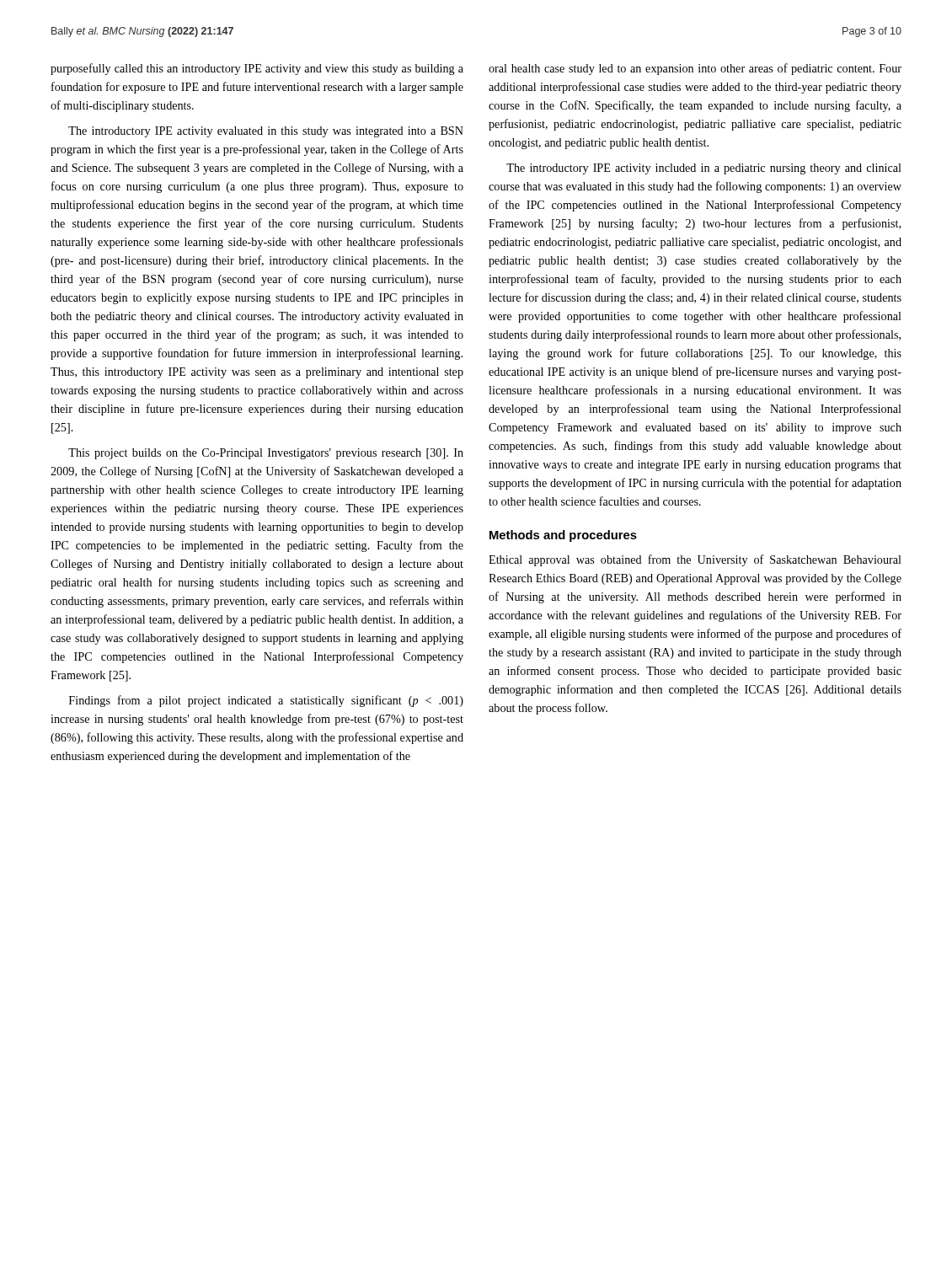Point to the passage starting "purposefully called this an introductory IPE activity and"
The width and height of the screenshot is (952, 1264).
point(257,412)
